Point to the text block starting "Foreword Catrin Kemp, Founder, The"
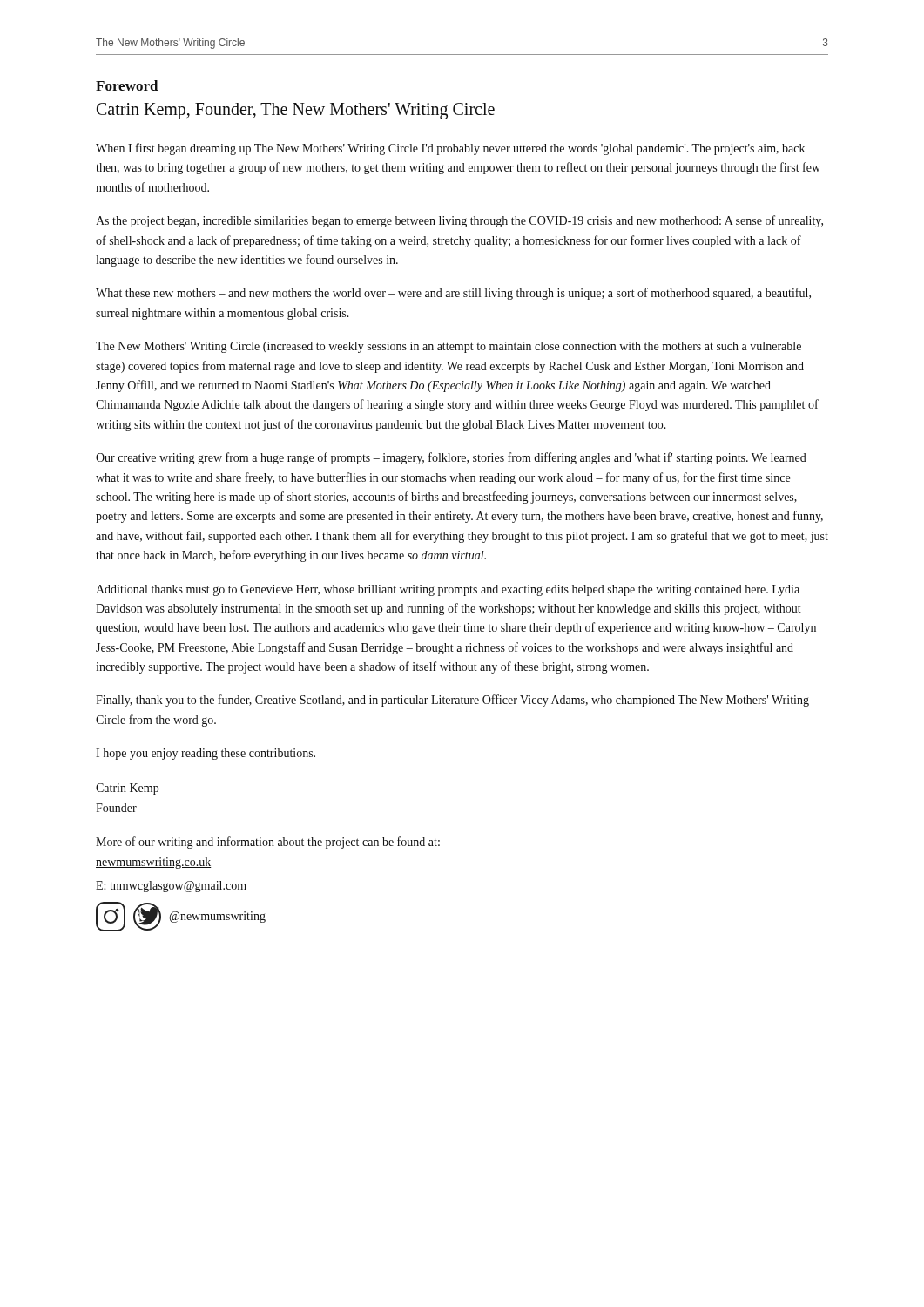924x1307 pixels. (x=462, y=99)
